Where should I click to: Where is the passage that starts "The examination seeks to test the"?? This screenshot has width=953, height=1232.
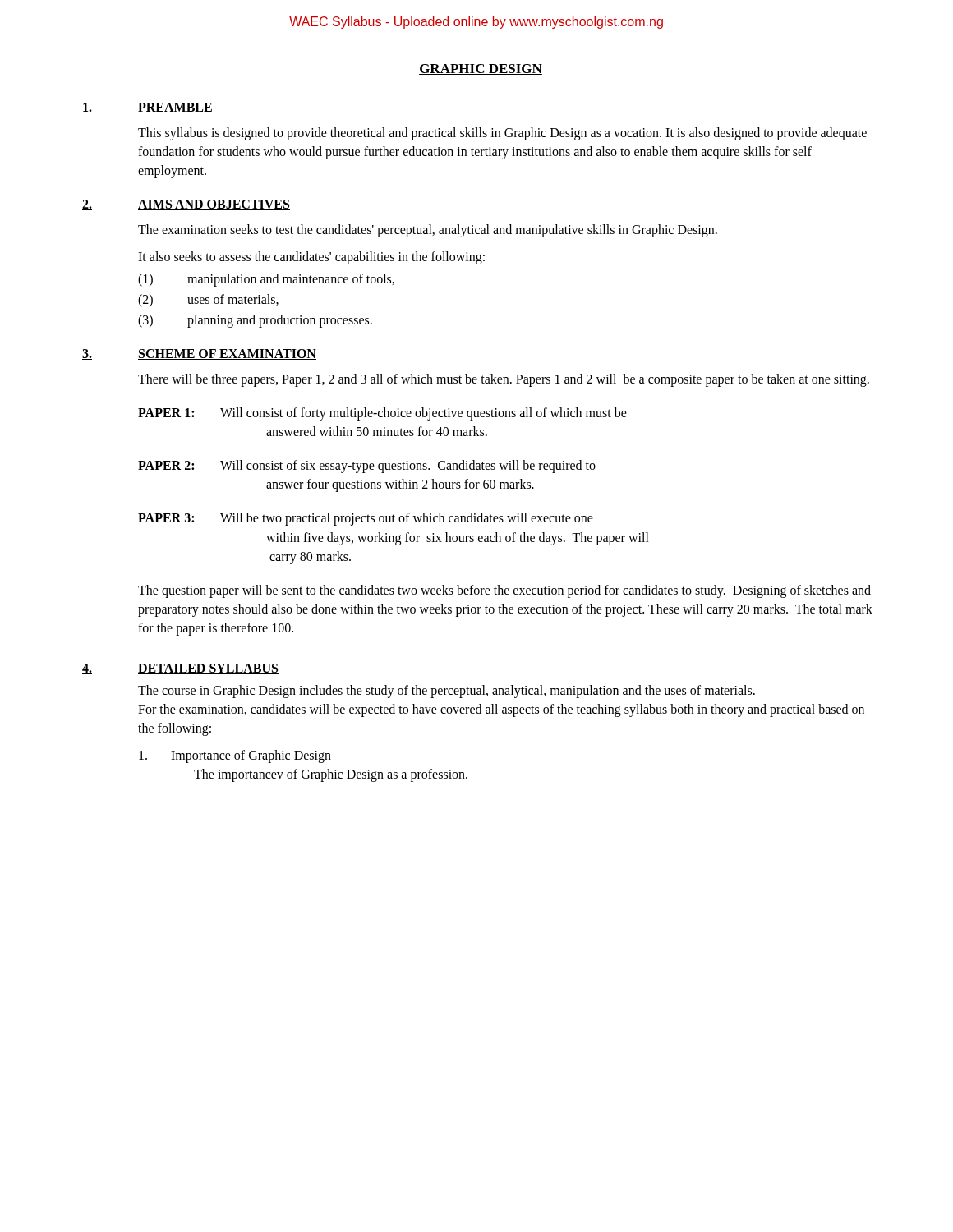coord(428,229)
